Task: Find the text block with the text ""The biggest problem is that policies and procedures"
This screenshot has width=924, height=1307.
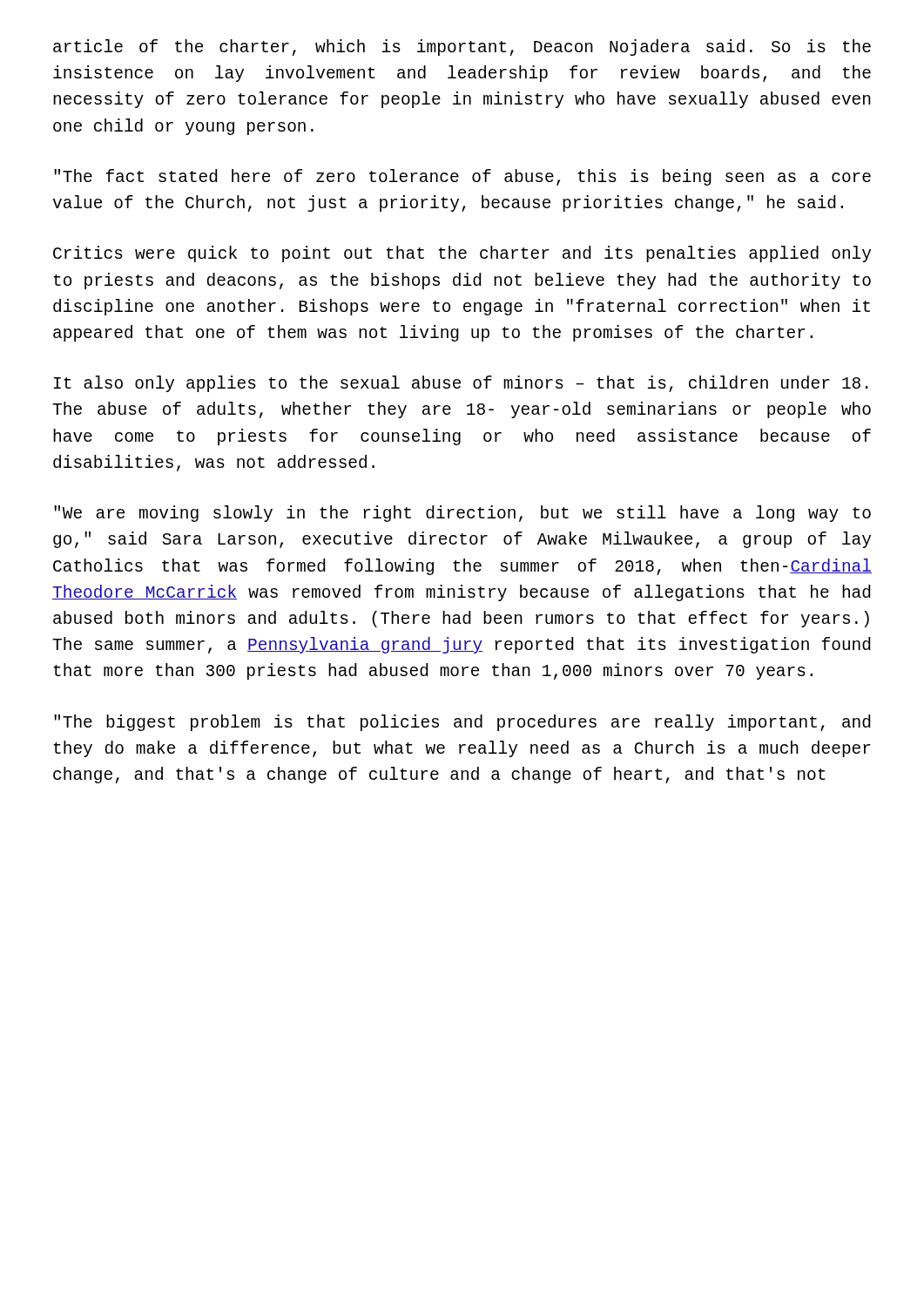Action: tap(462, 749)
